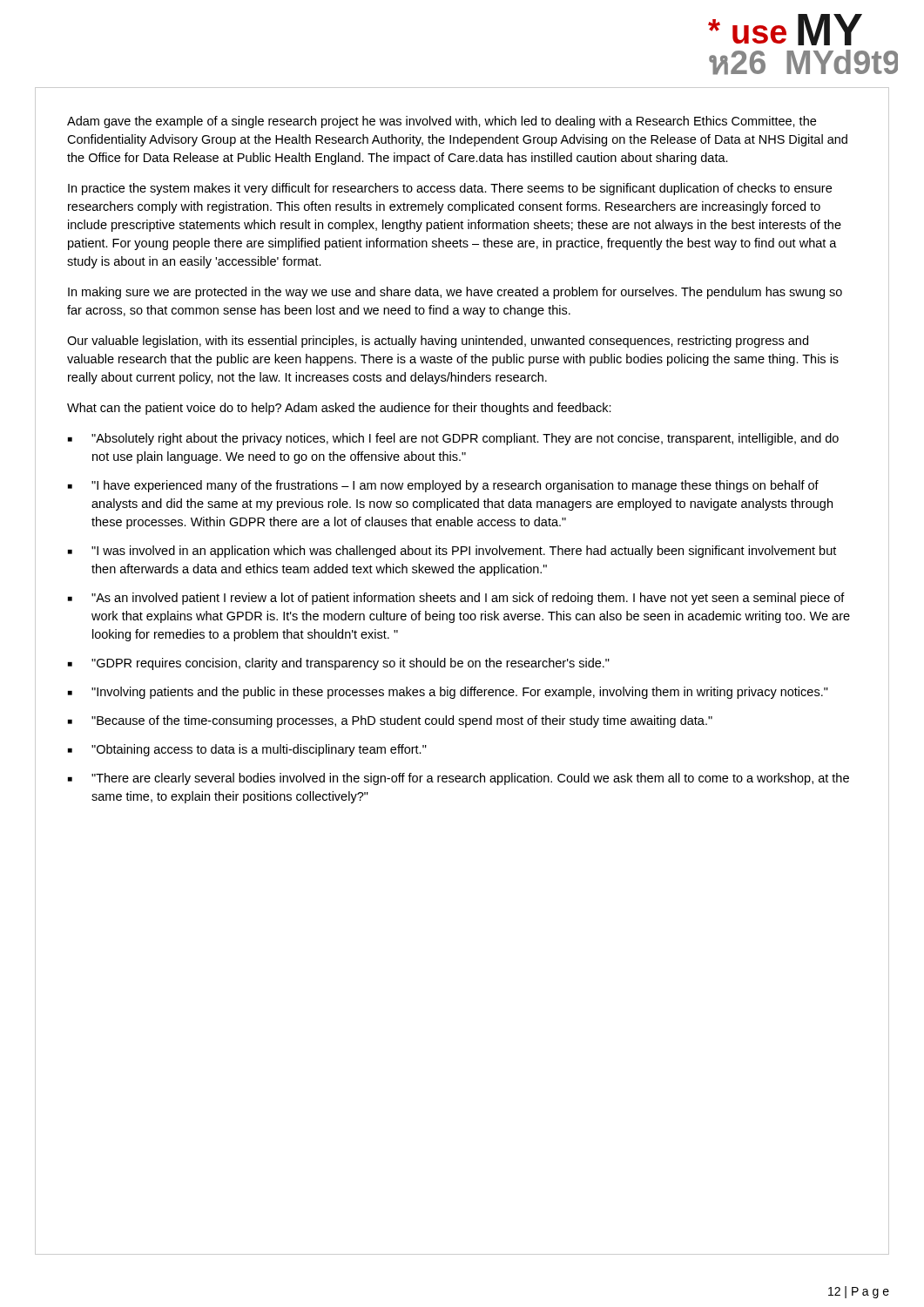Viewport: 924px width, 1307px height.
Task: Find the logo
Action: point(802,44)
